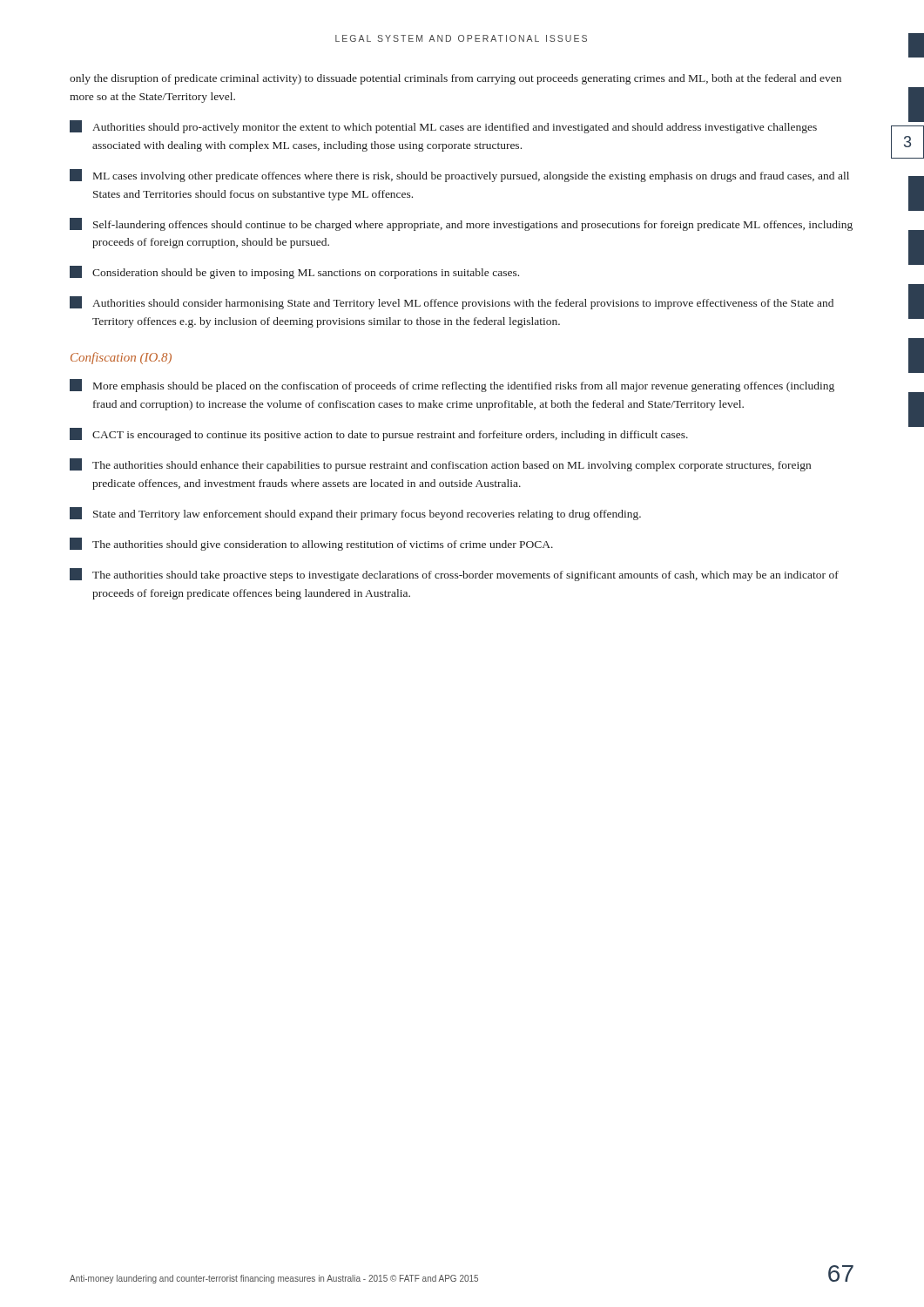Where is the passage that starts "More emphasis should be"?

pyautogui.click(x=462, y=396)
